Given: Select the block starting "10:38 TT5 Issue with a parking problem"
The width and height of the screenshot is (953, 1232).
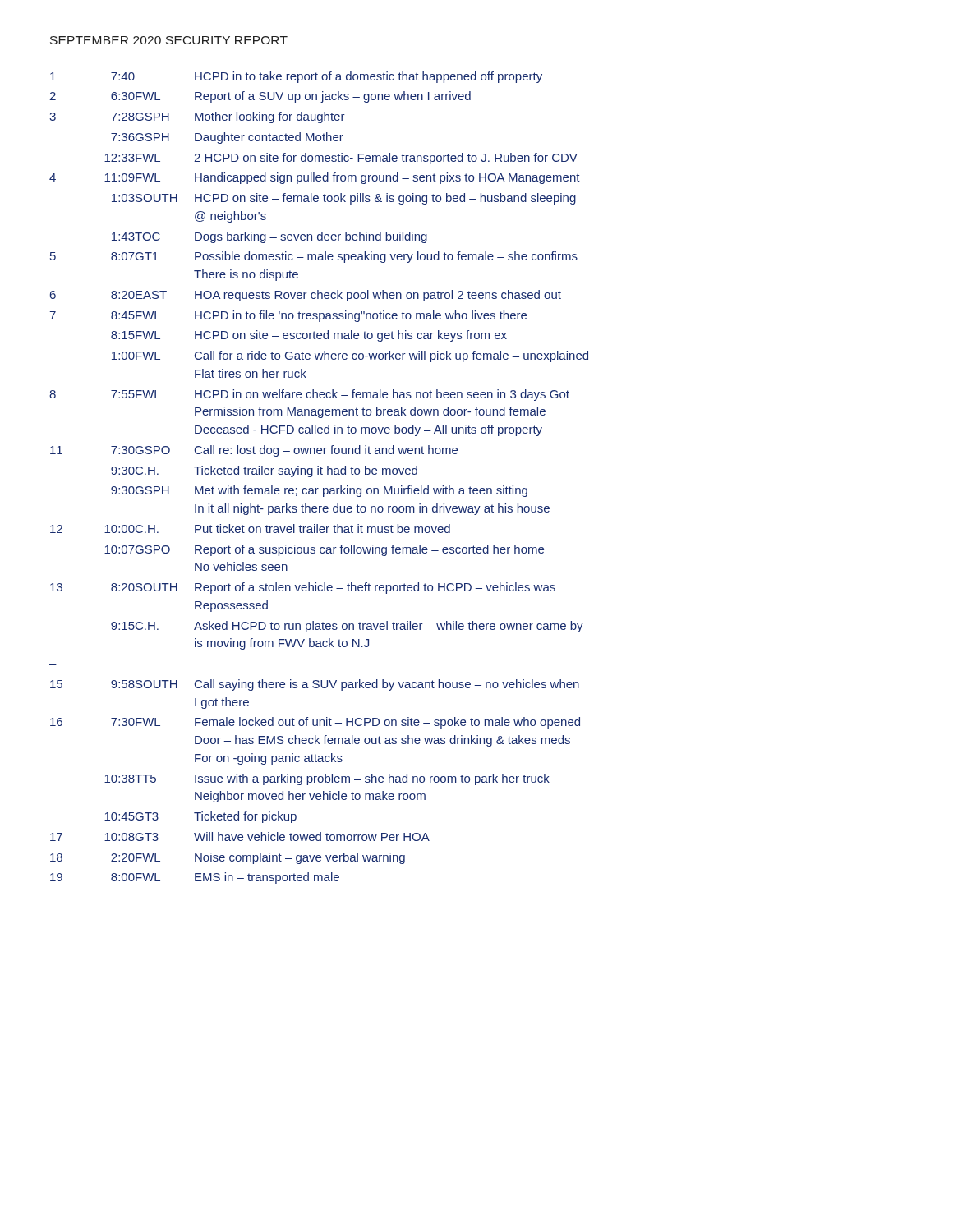Looking at the screenshot, I should (x=476, y=787).
